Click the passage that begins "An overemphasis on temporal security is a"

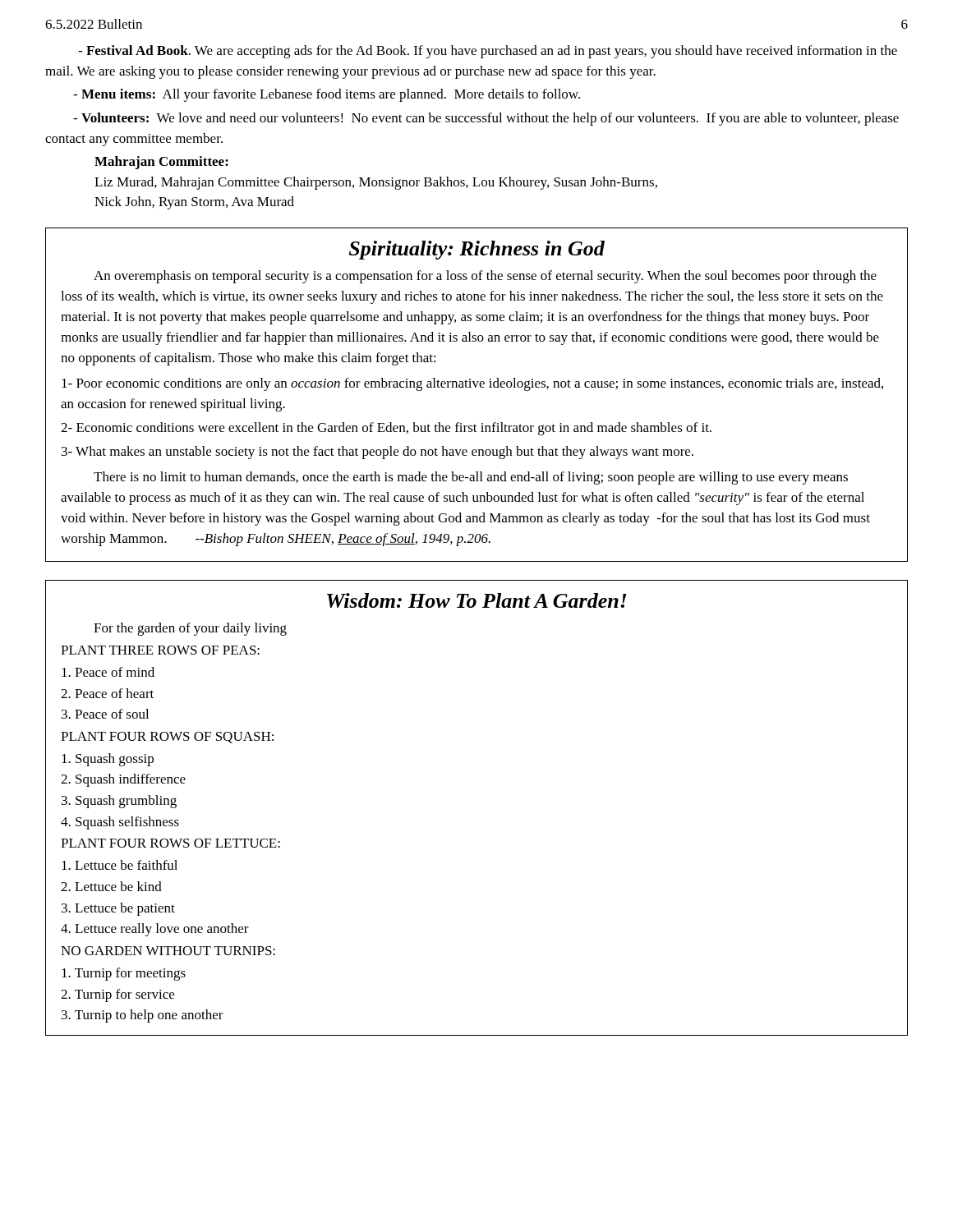point(472,316)
